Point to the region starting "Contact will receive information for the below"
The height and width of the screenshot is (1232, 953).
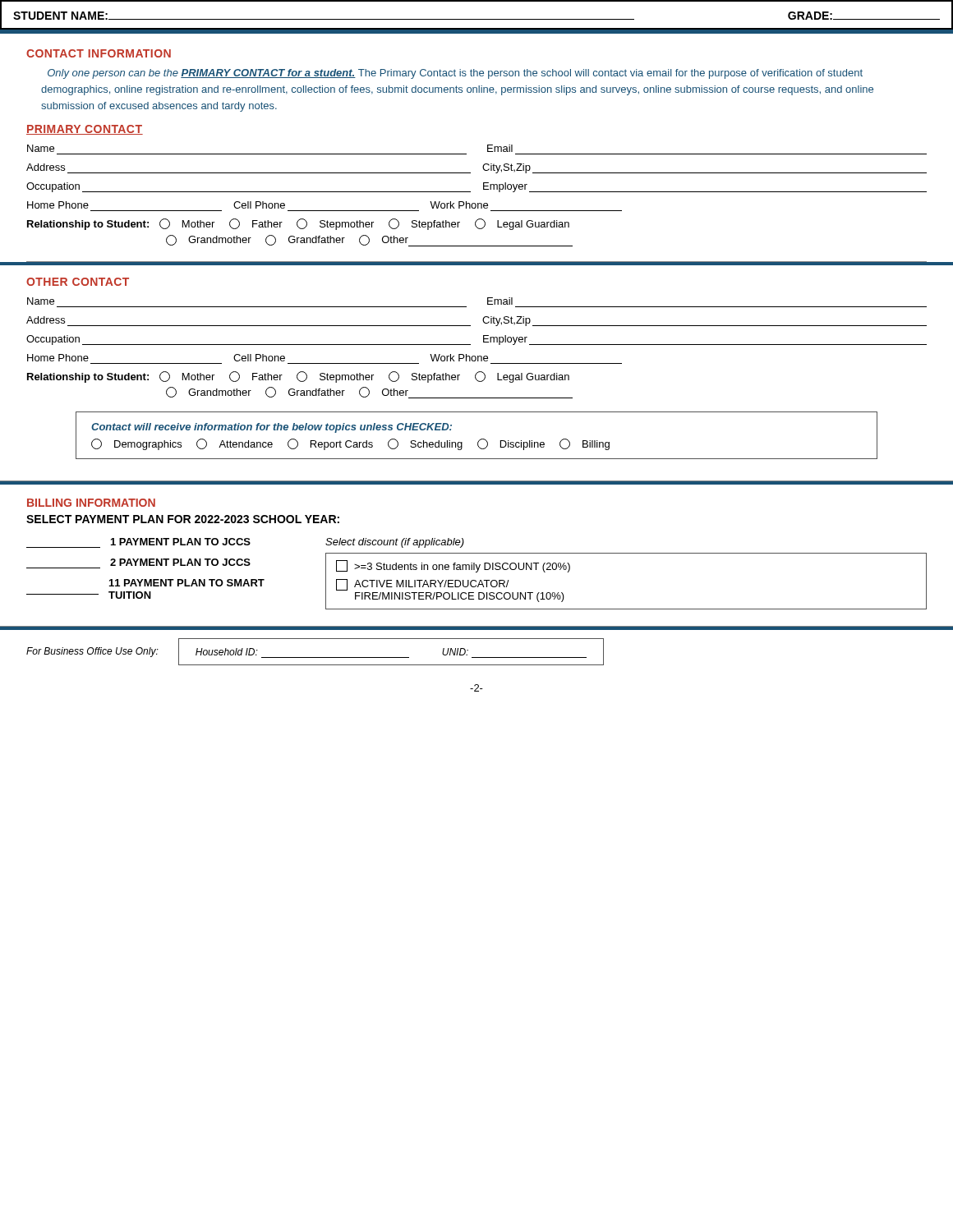coord(476,435)
